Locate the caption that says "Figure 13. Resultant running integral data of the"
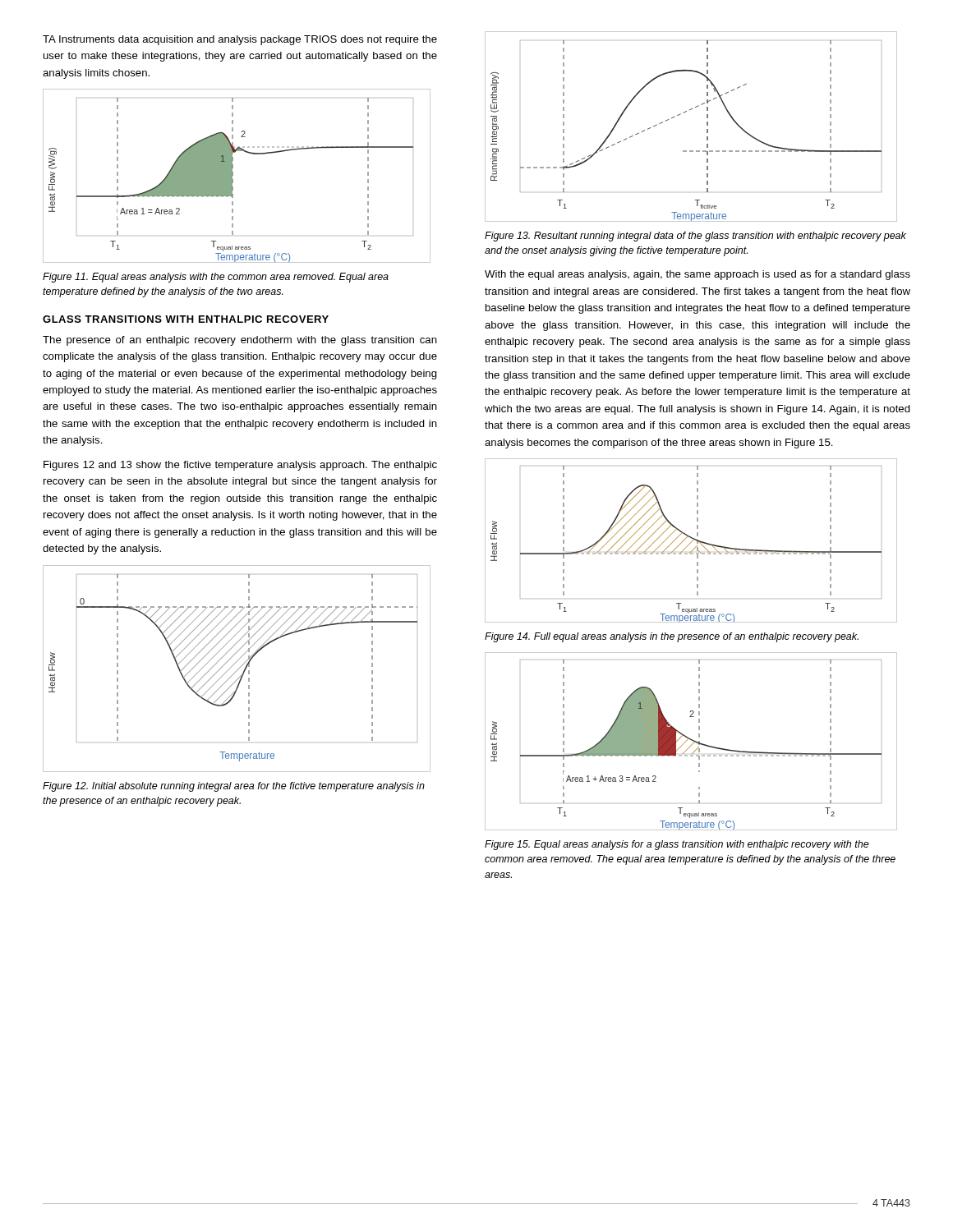 tap(695, 243)
